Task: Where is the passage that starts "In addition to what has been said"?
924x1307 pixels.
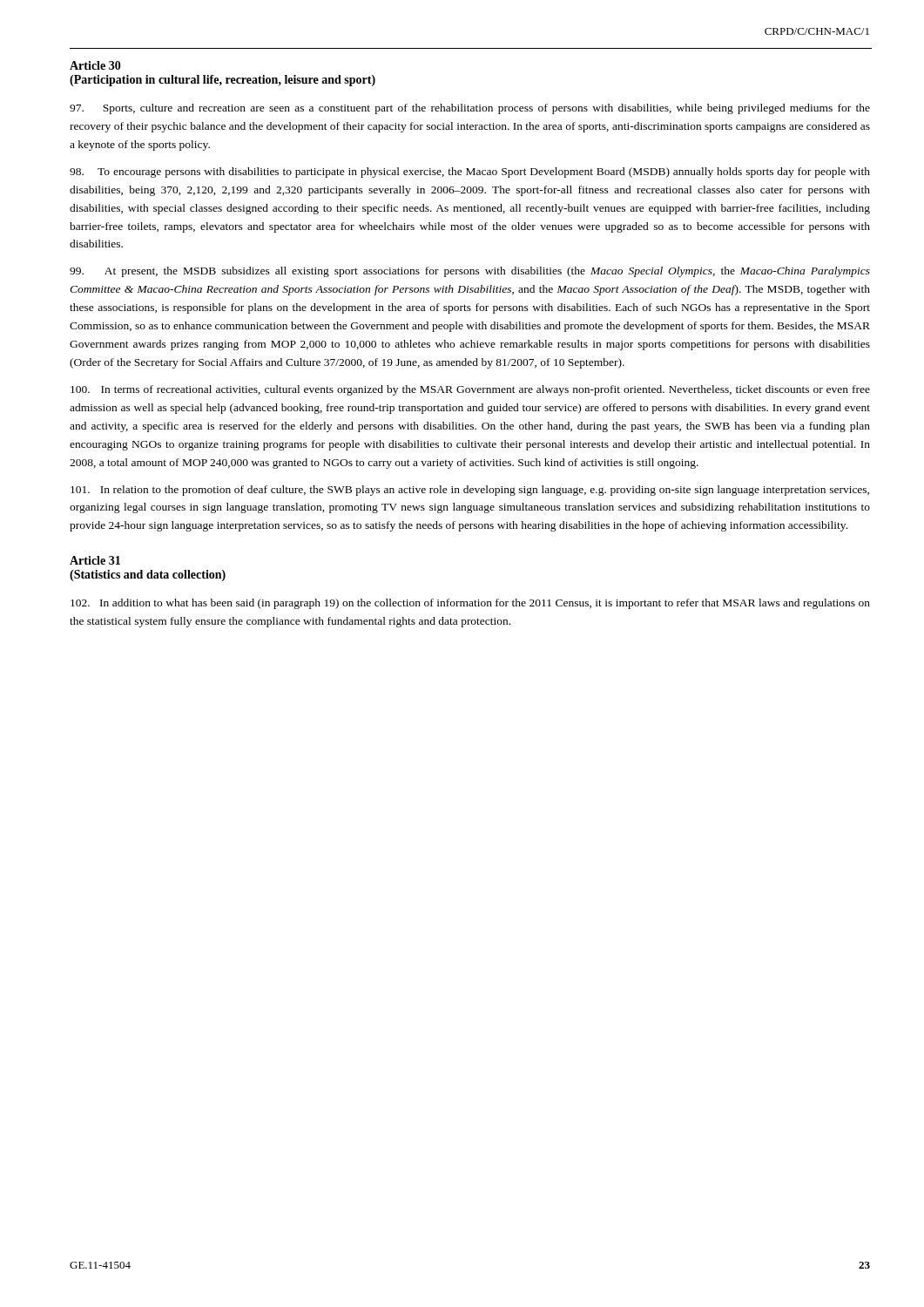Action: tap(470, 612)
